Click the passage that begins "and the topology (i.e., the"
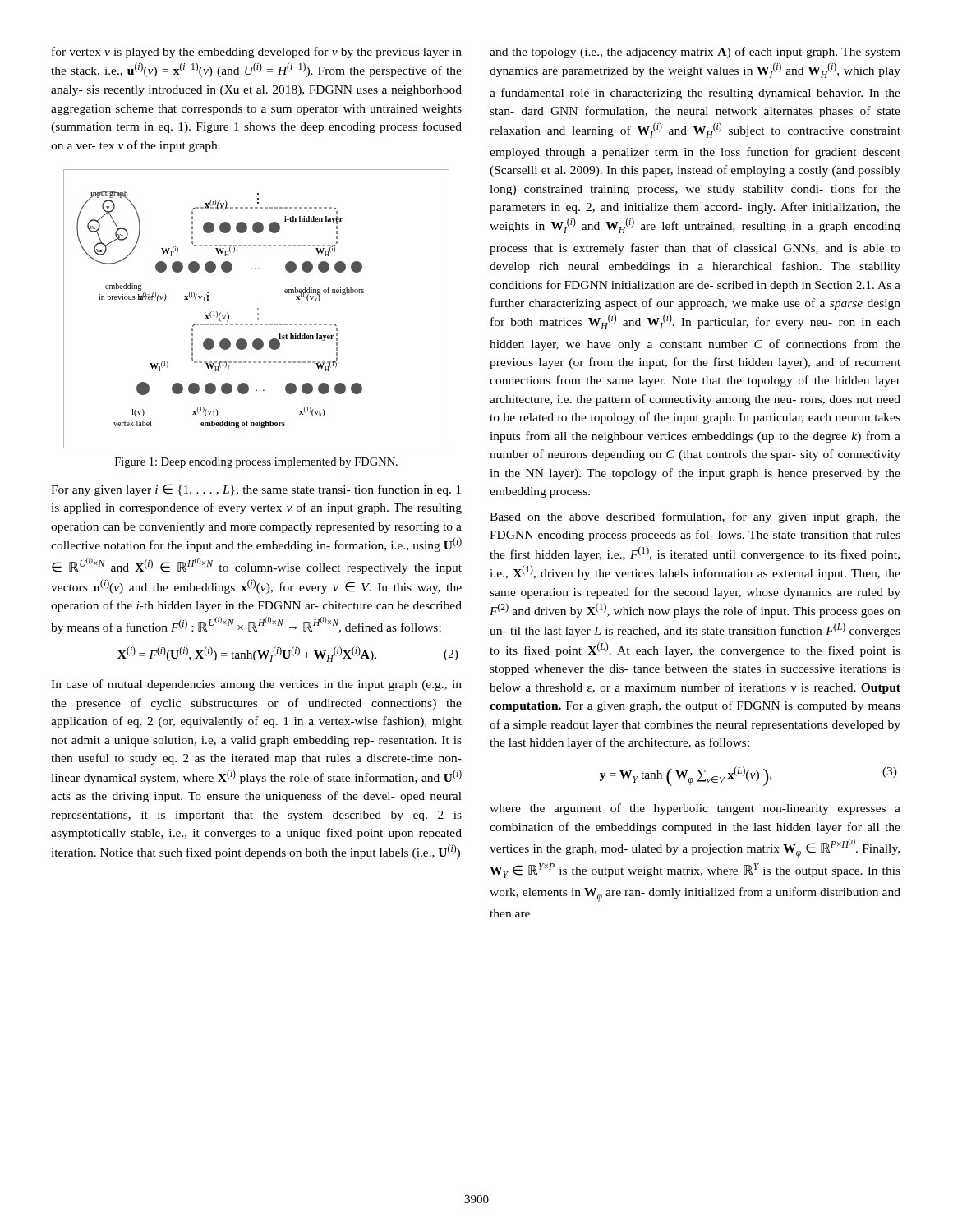This screenshot has height=1232, width=953. (695, 397)
